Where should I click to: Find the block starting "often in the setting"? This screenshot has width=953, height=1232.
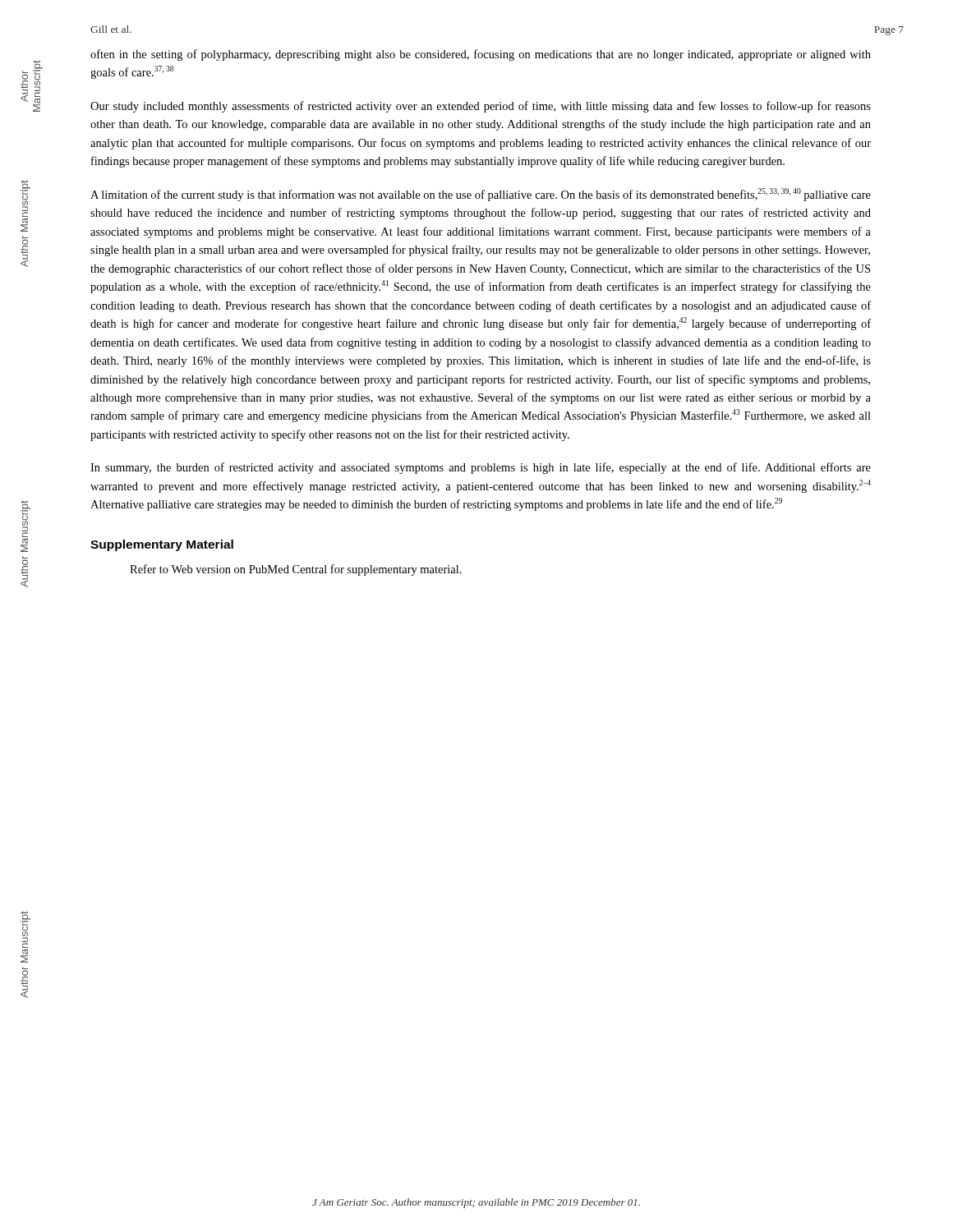click(x=481, y=63)
